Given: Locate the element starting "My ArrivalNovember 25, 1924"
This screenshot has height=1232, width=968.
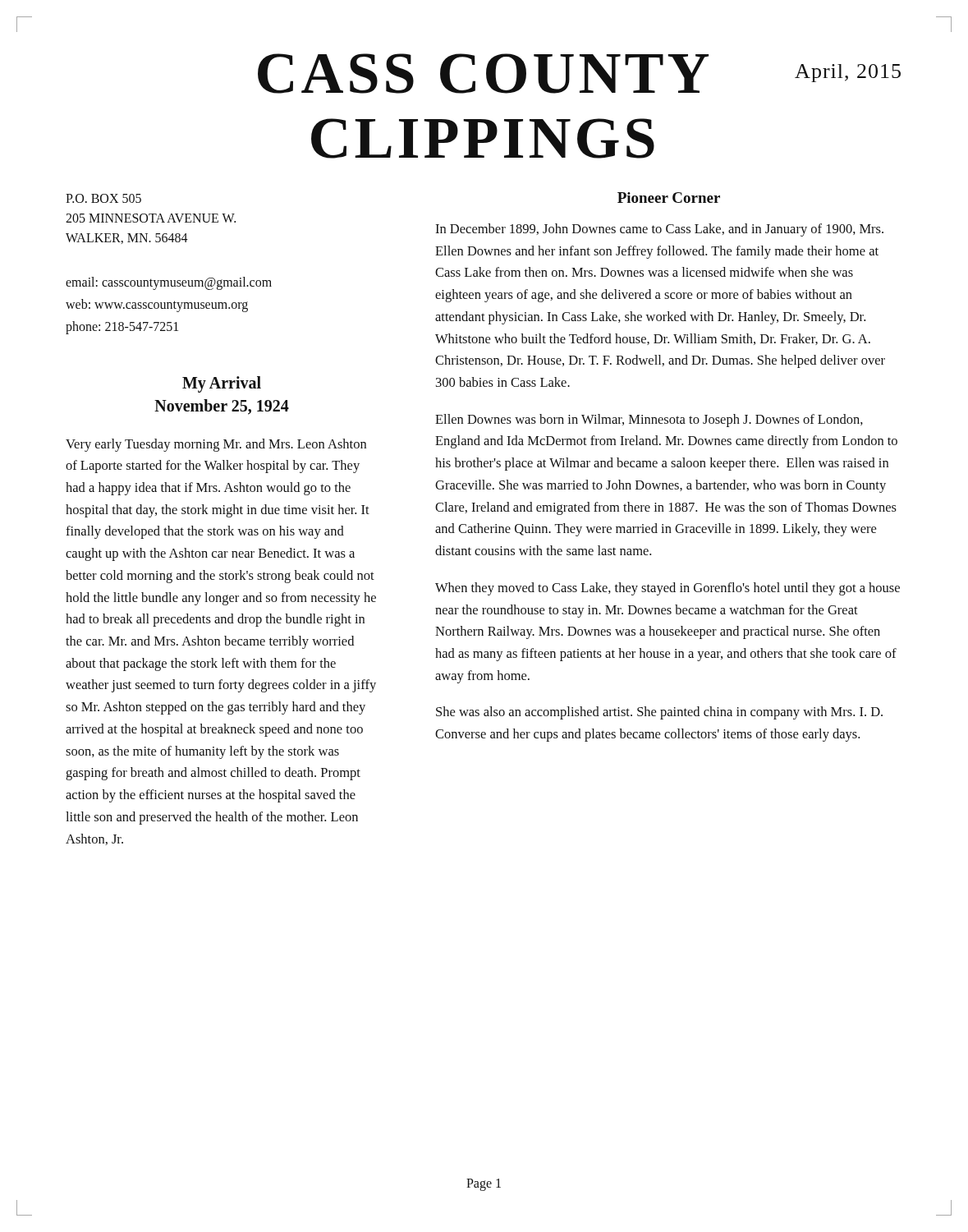Looking at the screenshot, I should [x=222, y=394].
